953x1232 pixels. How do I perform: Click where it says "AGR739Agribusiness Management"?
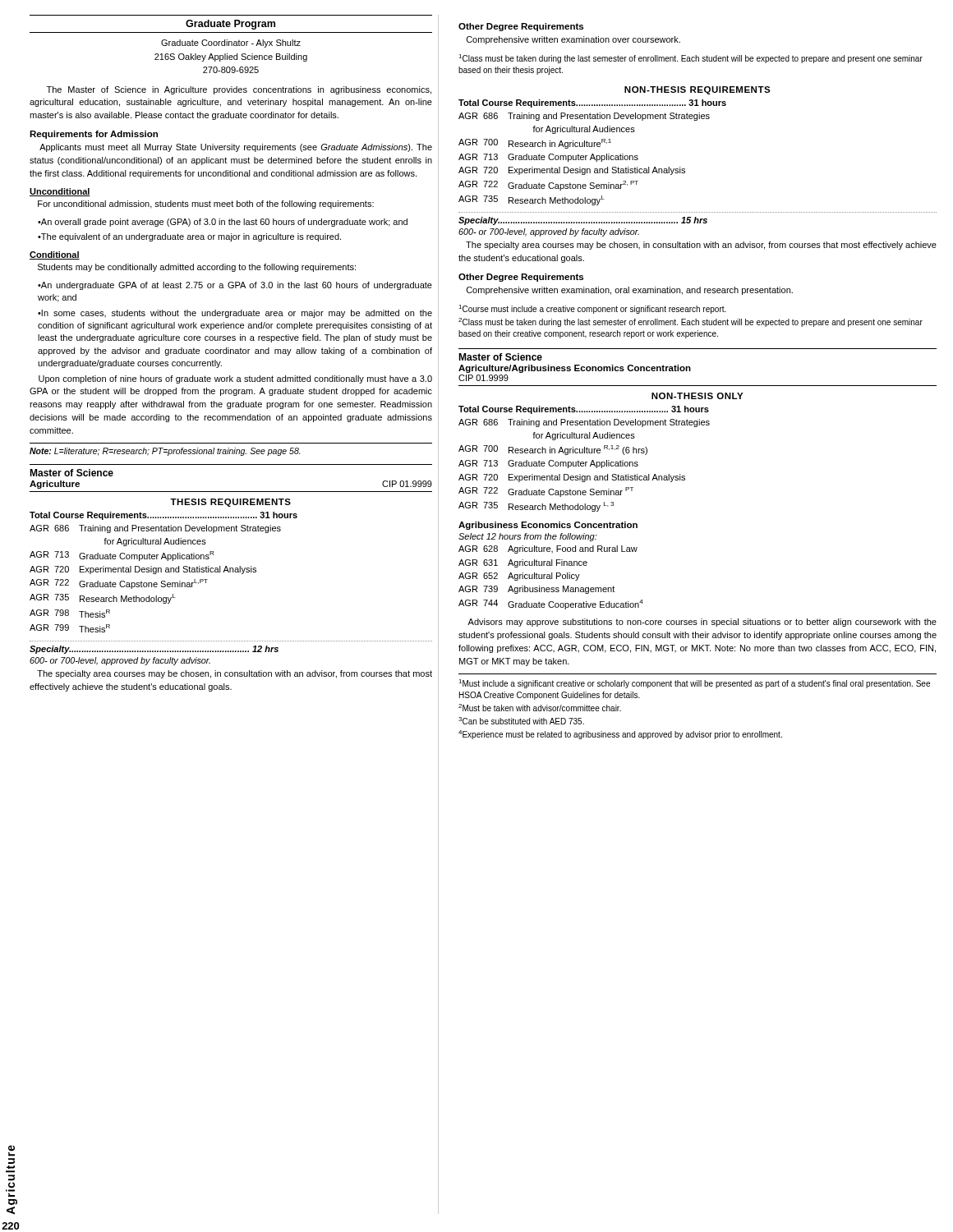pos(536,590)
